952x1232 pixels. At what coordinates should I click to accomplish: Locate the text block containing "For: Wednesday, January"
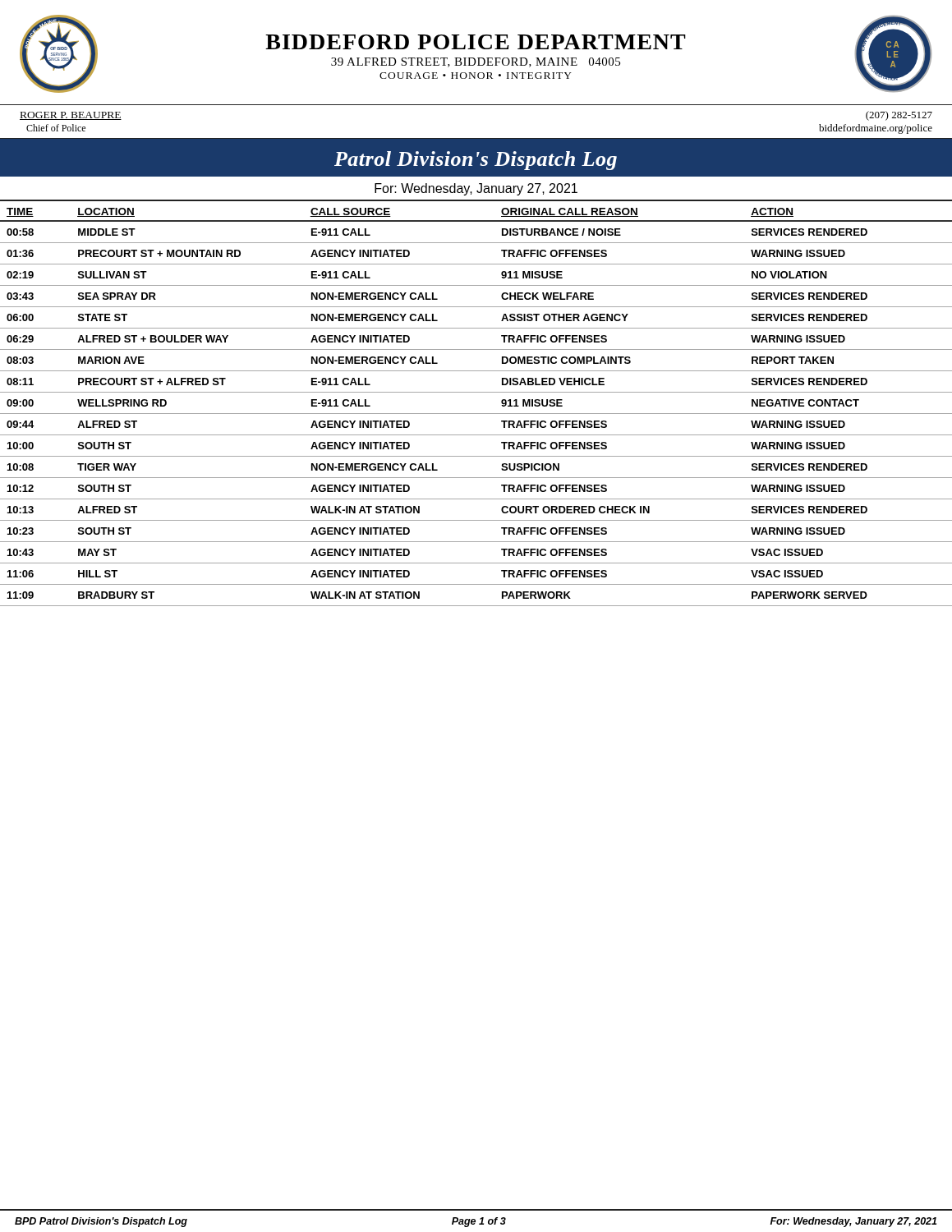point(476,188)
